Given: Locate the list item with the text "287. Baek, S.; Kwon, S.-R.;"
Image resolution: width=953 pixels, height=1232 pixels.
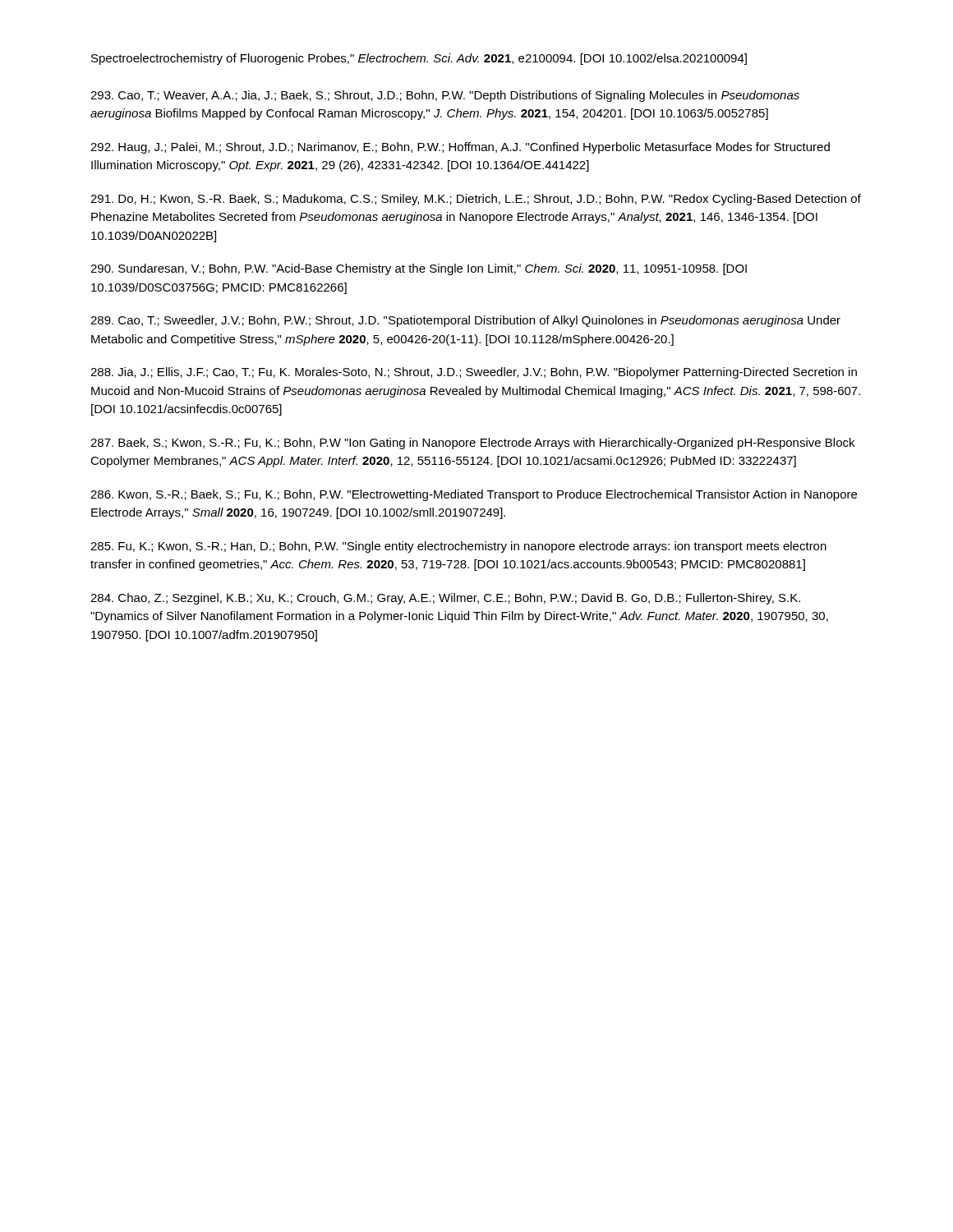Looking at the screenshot, I should point(476,452).
